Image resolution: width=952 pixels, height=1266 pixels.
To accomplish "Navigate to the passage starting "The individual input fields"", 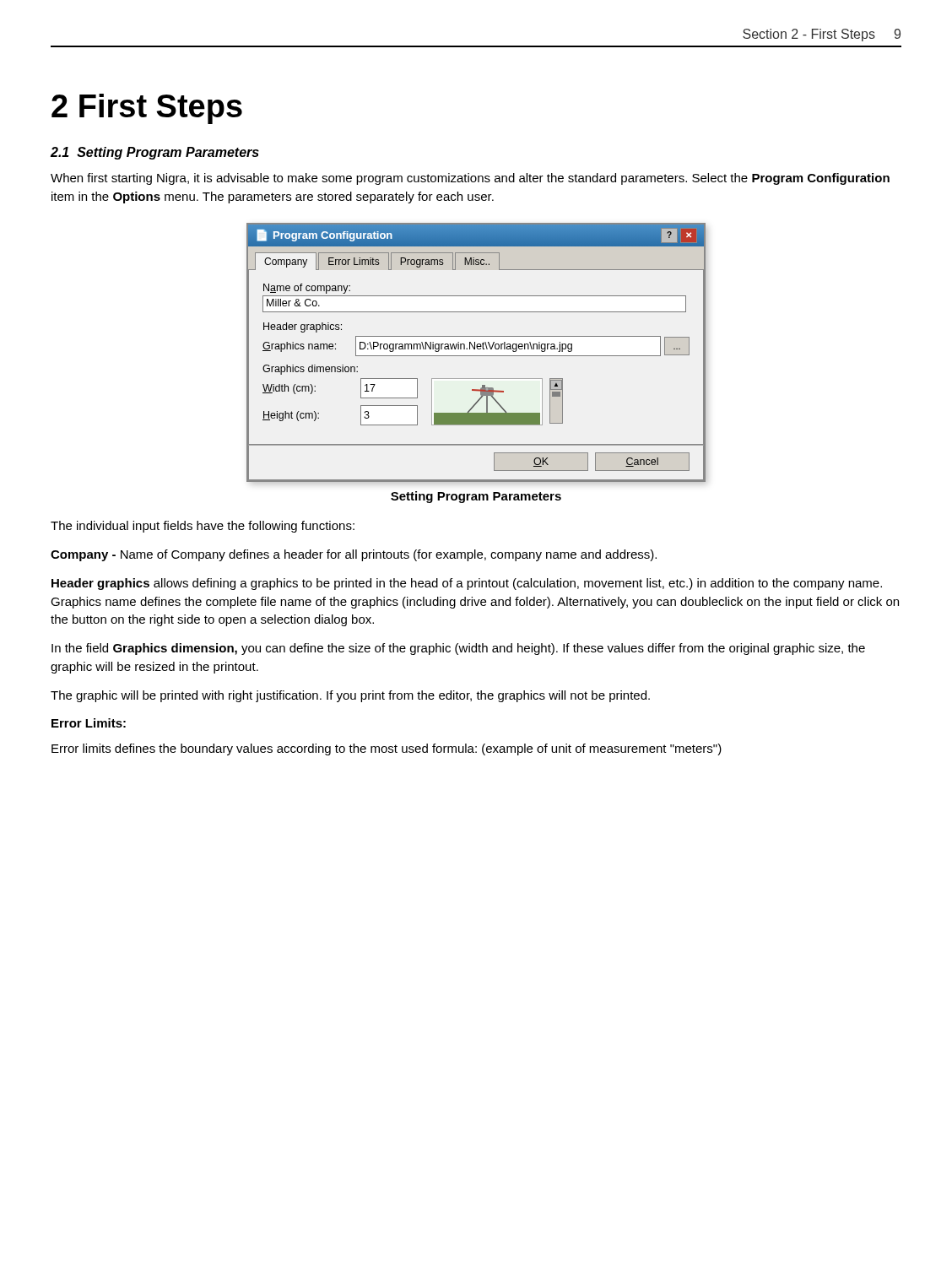I will point(203,527).
